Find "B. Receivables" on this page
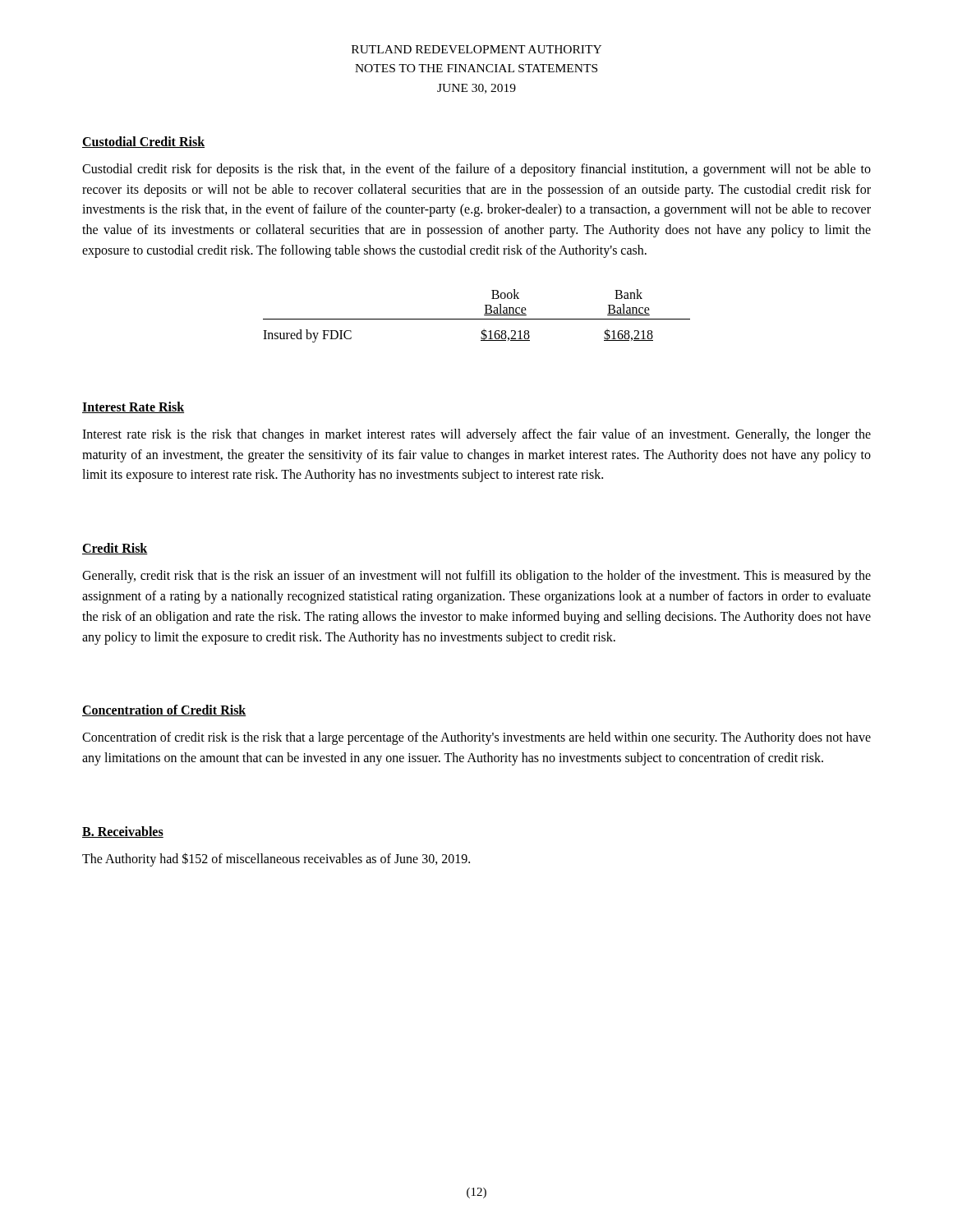 point(123,832)
